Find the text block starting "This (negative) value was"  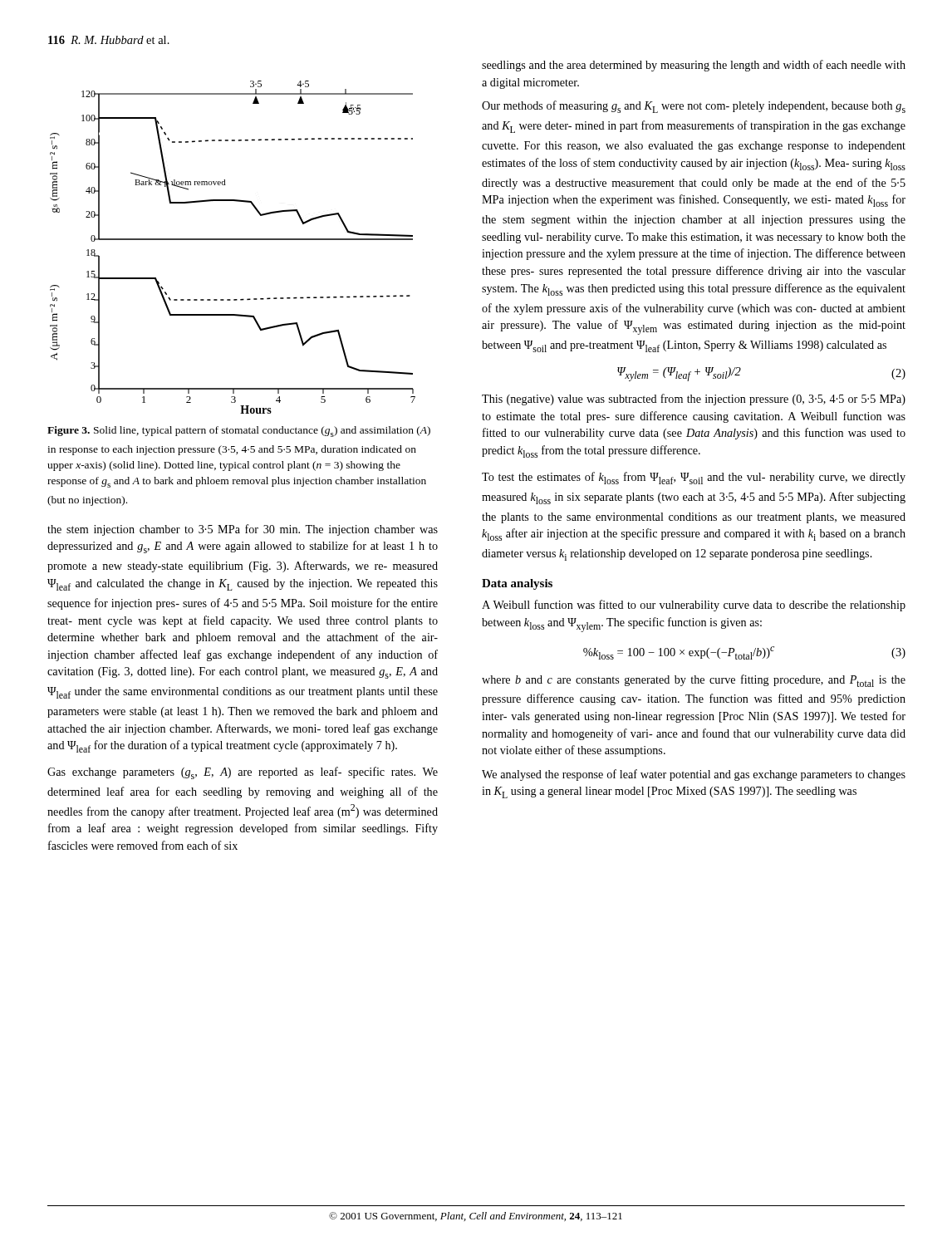694,478
